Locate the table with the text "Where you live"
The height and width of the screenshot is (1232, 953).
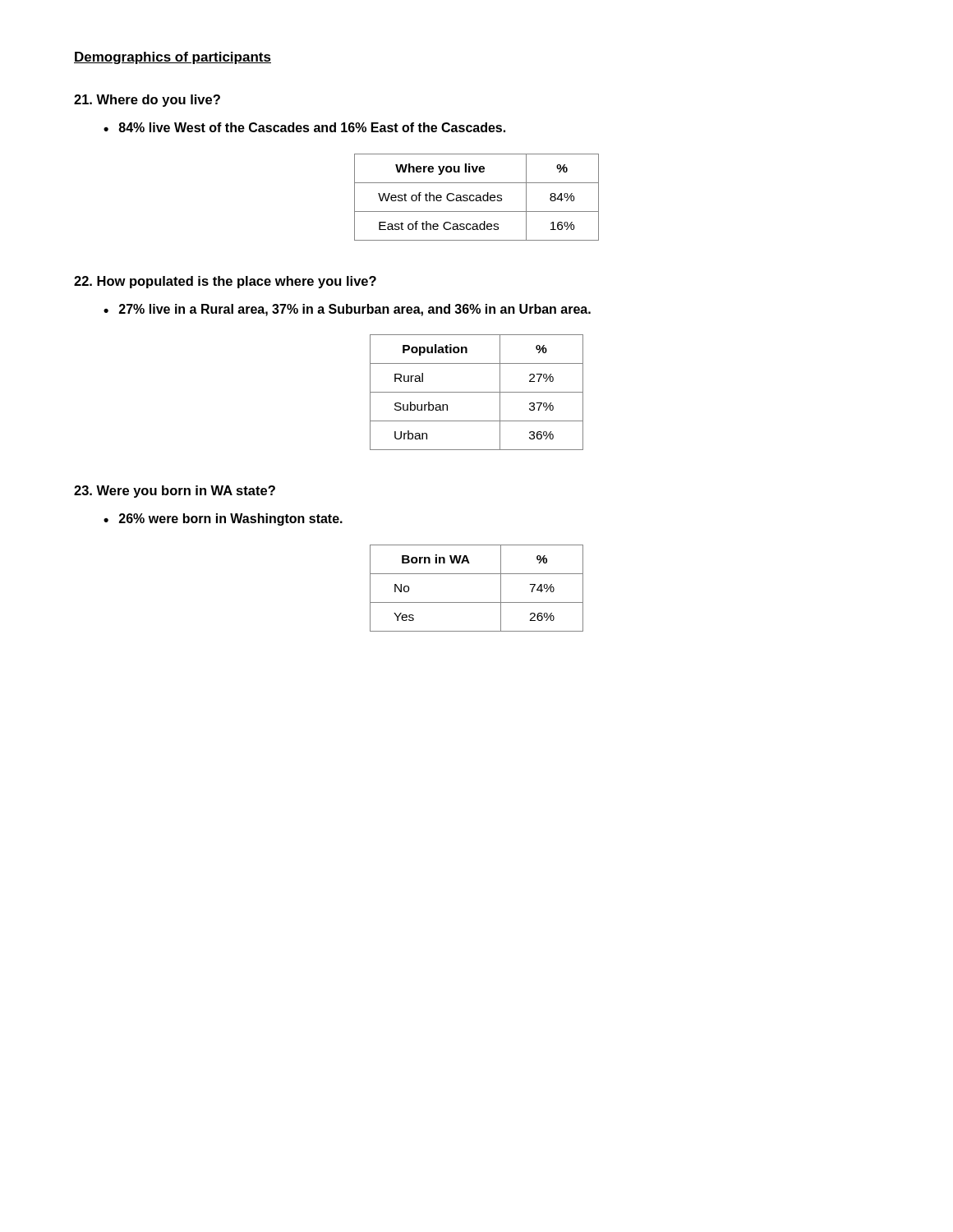476,197
